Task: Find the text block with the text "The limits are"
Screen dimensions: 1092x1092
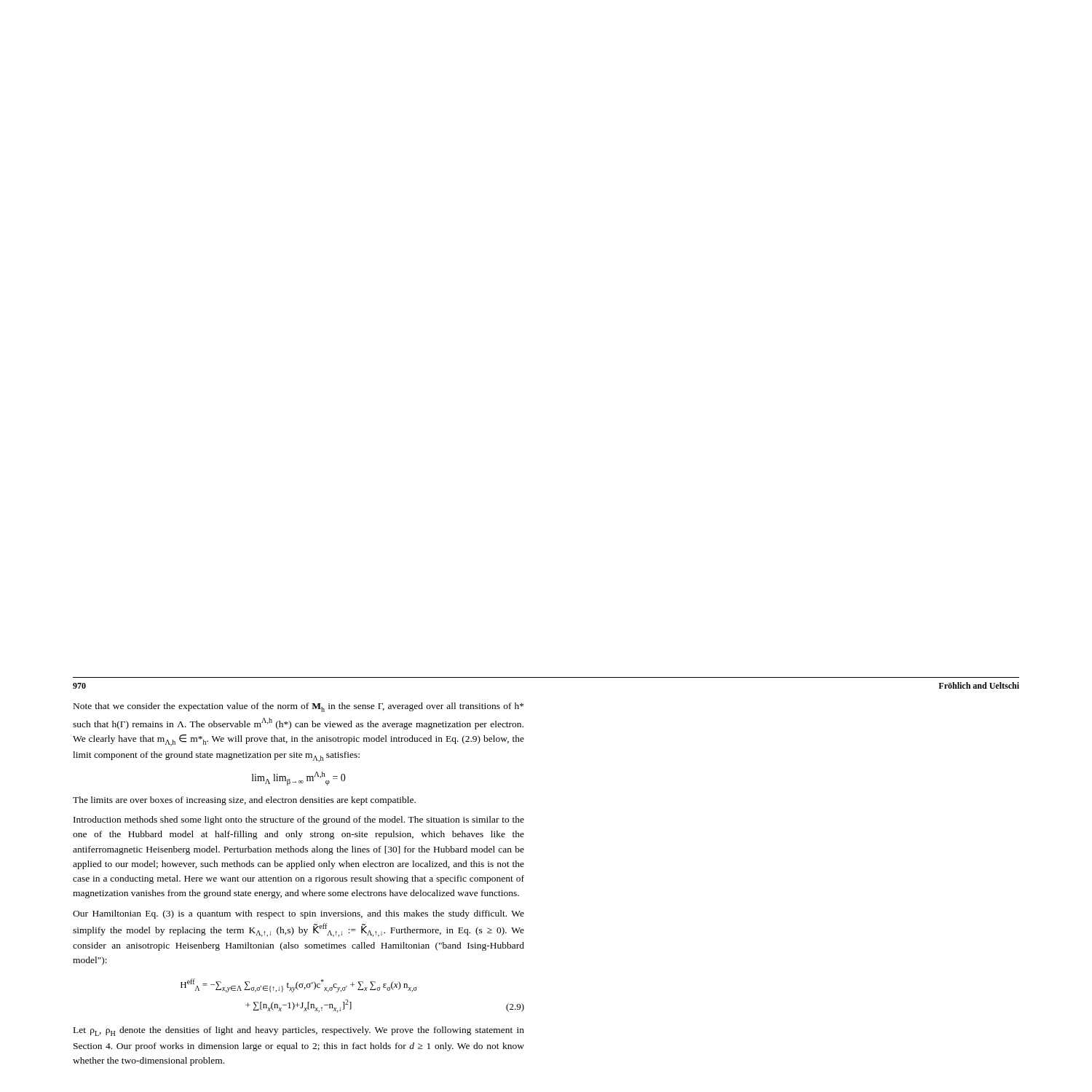Action: point(298,880)
